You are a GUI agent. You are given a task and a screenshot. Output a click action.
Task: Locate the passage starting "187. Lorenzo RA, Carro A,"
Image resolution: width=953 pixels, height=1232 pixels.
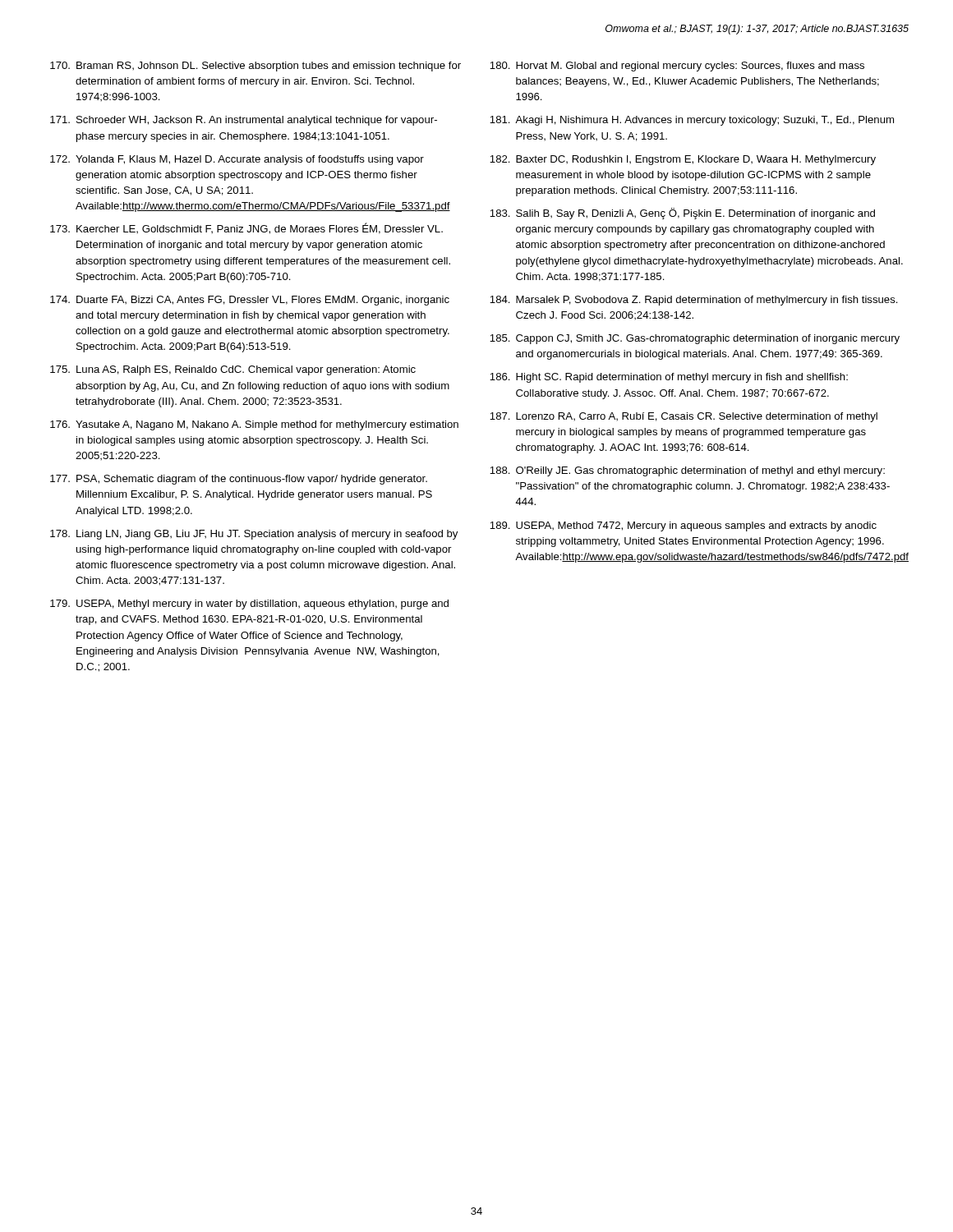coord(696,432)
